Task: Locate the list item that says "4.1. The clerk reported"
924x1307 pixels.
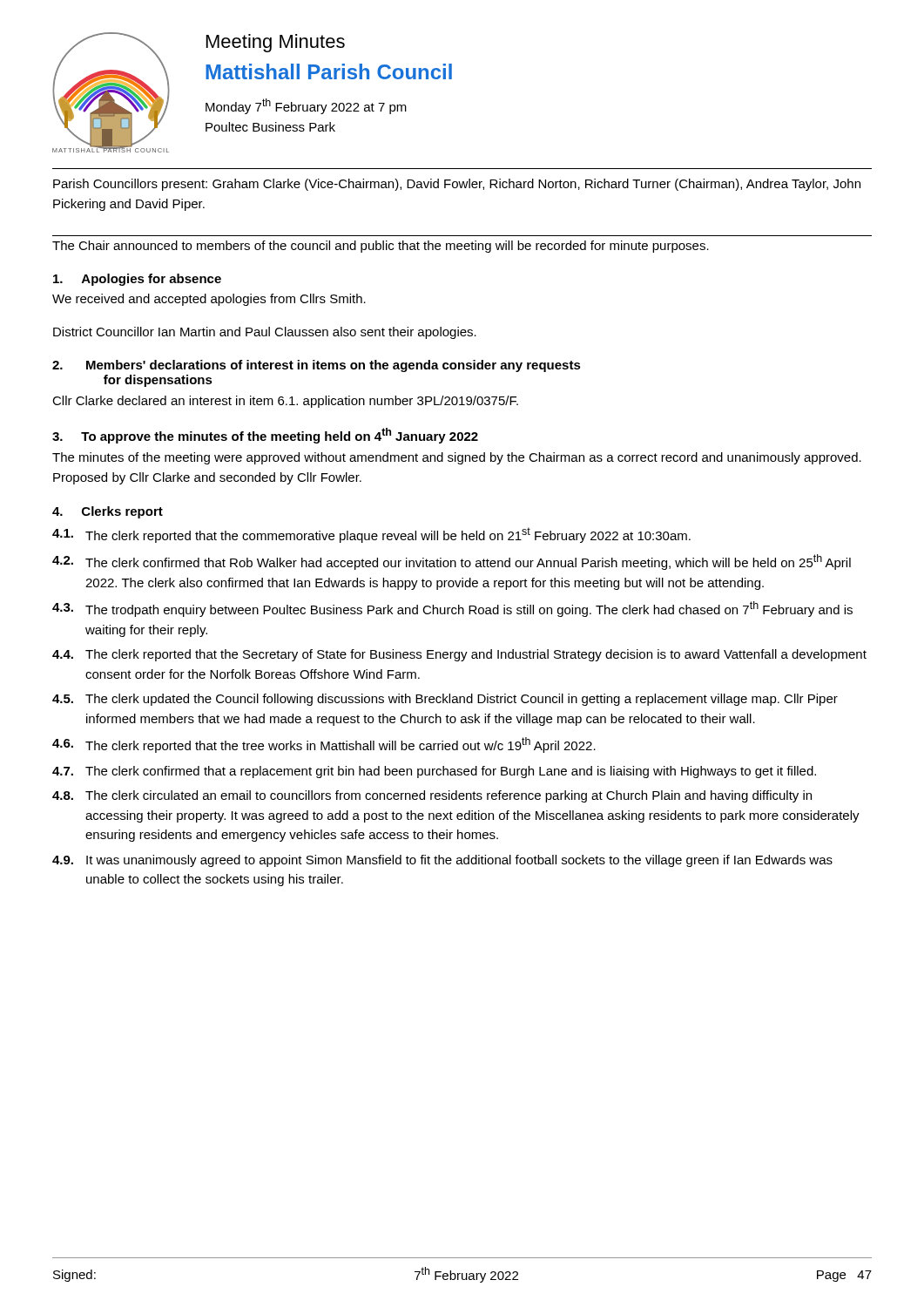Action: tap(462, 534)
